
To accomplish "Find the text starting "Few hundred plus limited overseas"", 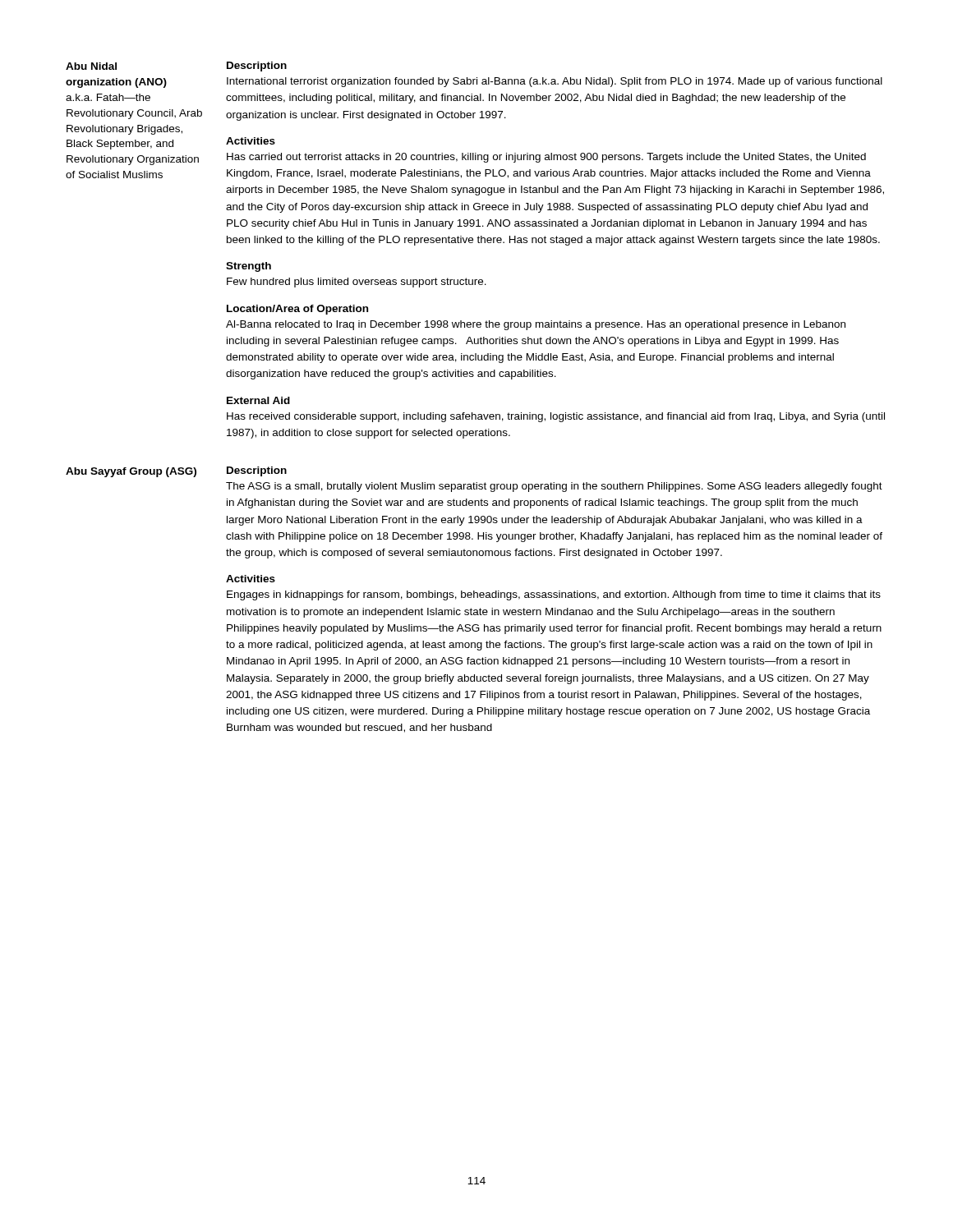I will (356, 282).
